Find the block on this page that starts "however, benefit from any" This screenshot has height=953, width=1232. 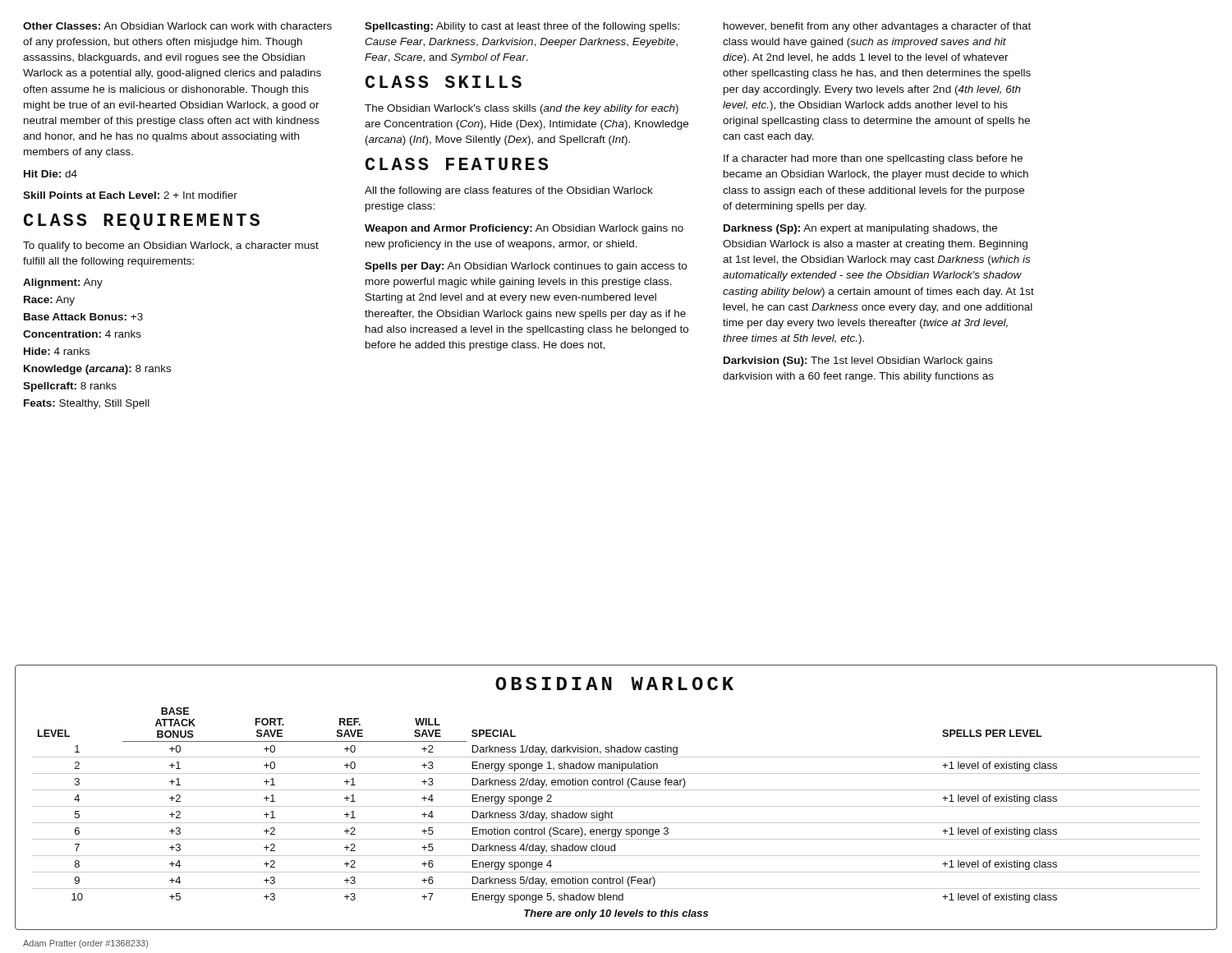(x=879, y=81)
